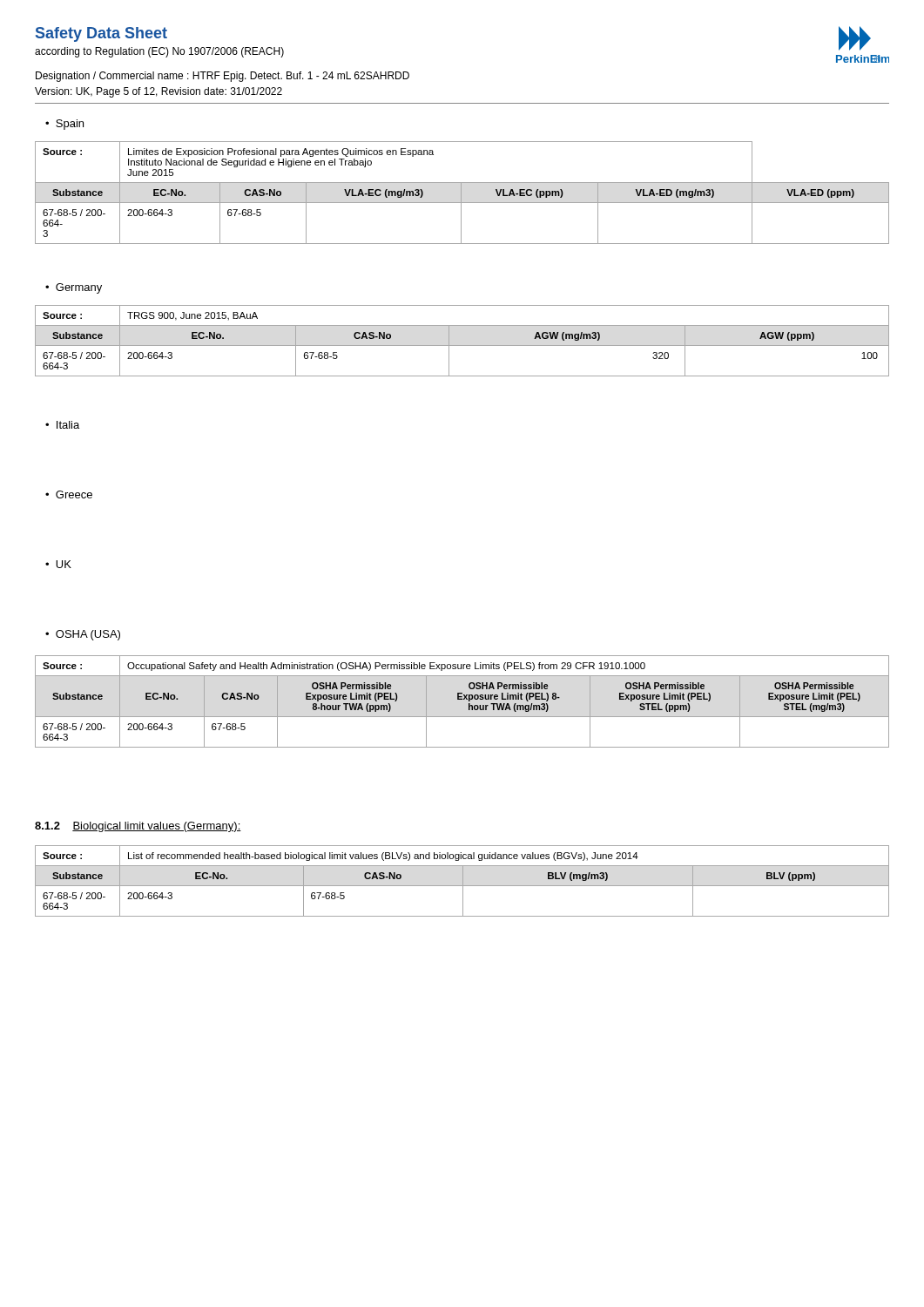Click where it says "• Greece"

tap(69, 494)
